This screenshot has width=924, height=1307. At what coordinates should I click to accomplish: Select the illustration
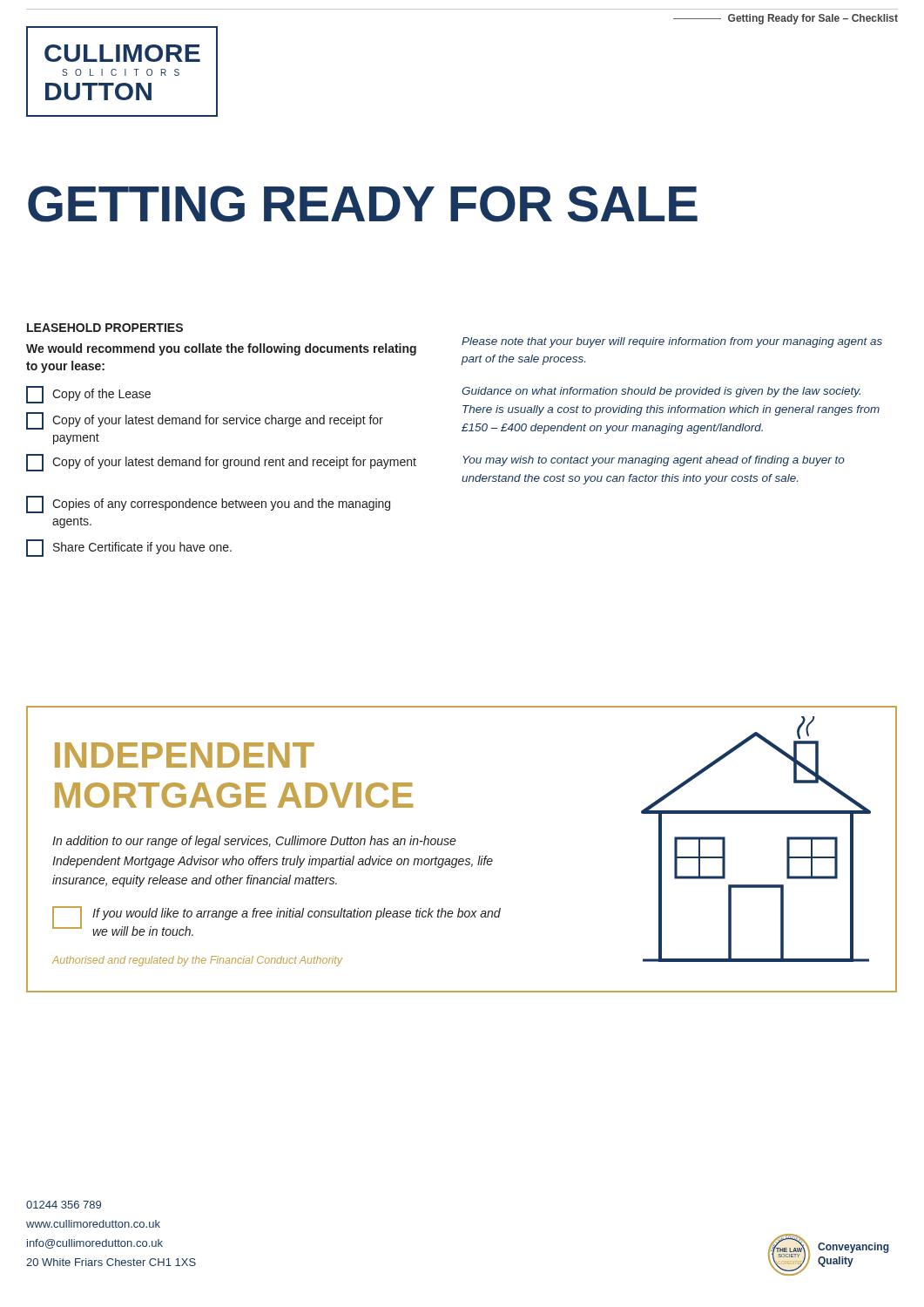pos(756,851)
